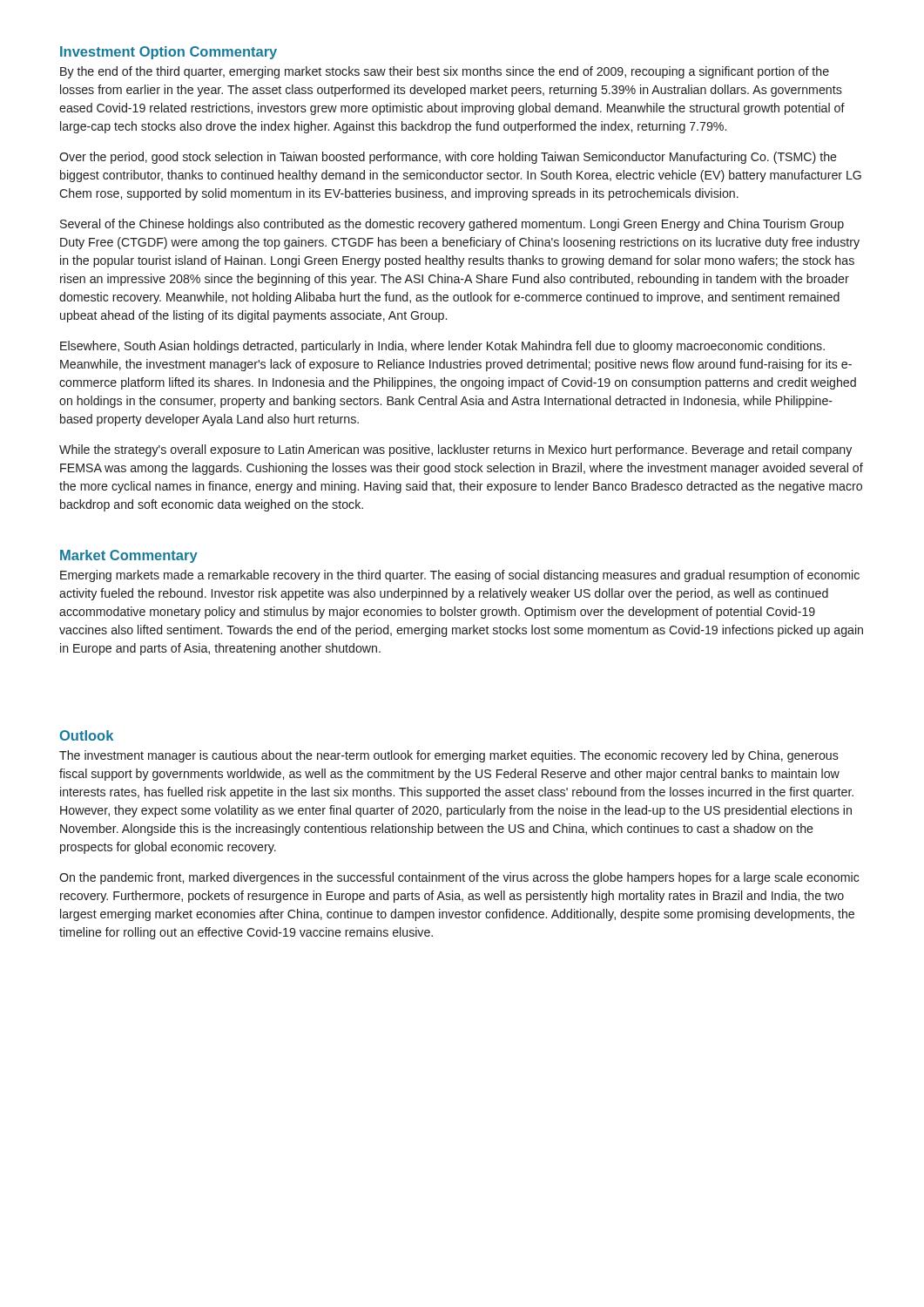Select the section header that reads "Investment Option Commentary"
Screen dimensions: 1307x924
[x=168, y=51]
